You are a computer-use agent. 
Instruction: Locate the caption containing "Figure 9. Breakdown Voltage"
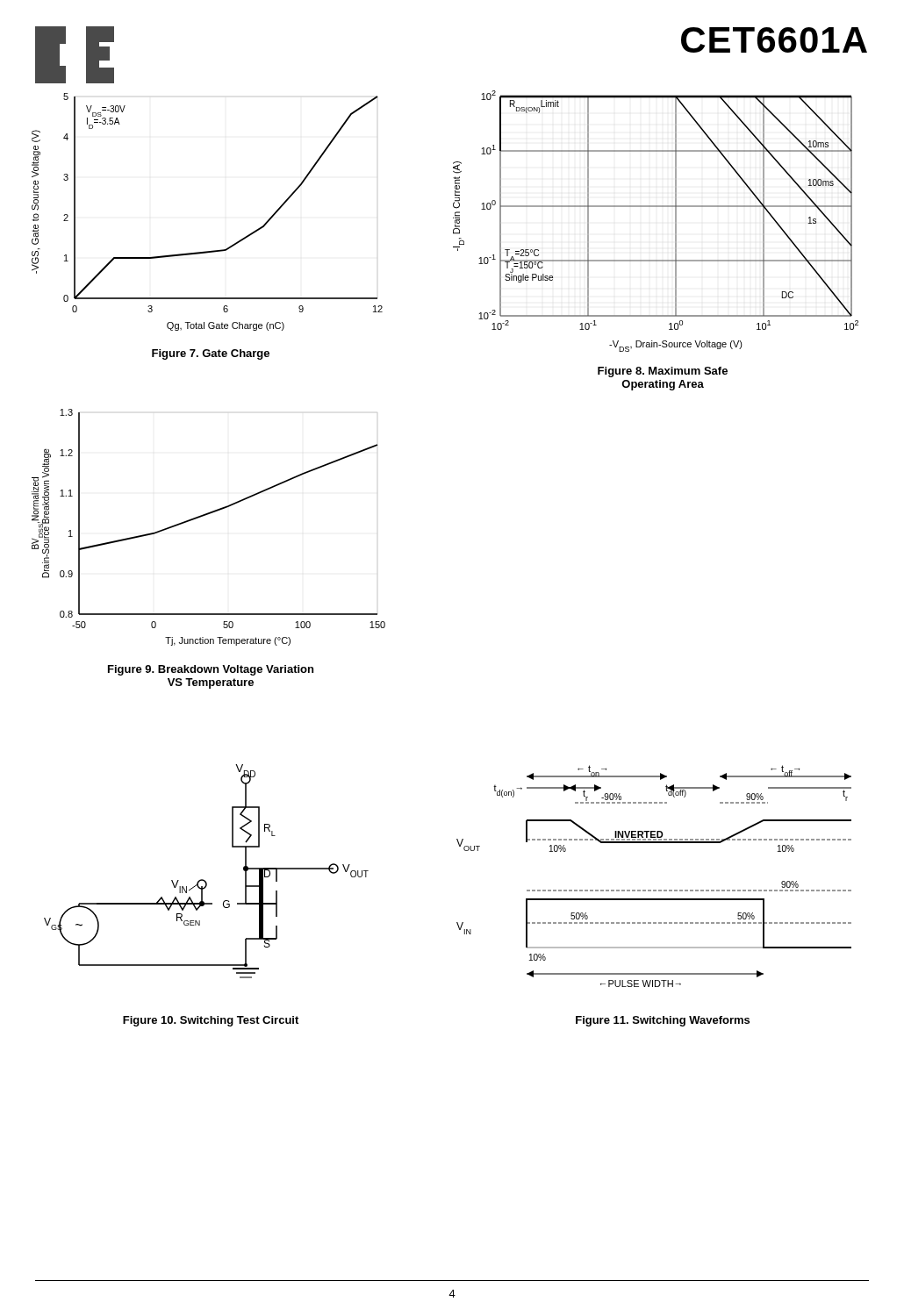(x=211, y=676)
